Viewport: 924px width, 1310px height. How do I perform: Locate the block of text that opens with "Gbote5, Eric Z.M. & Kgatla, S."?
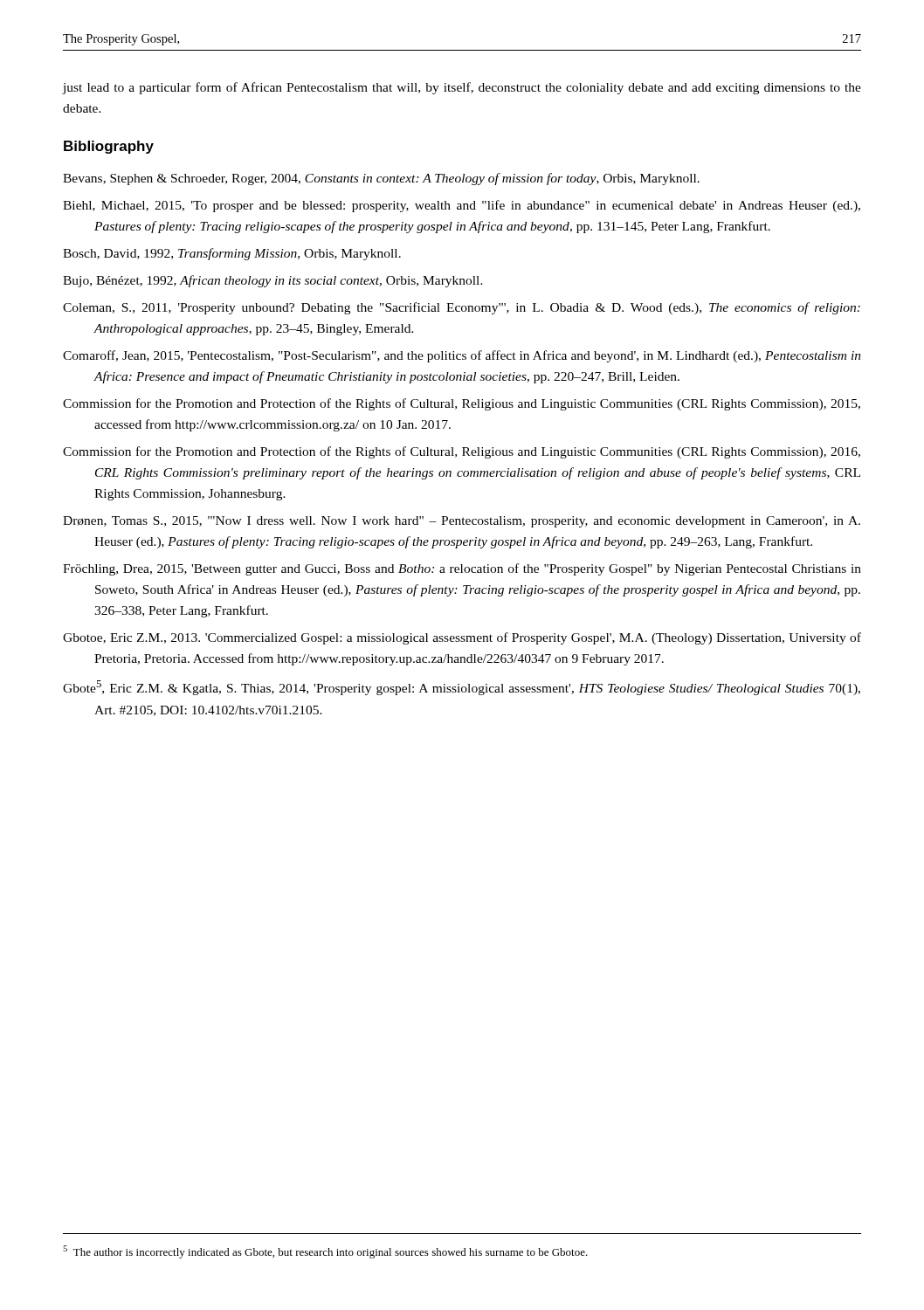click(462, 697)
